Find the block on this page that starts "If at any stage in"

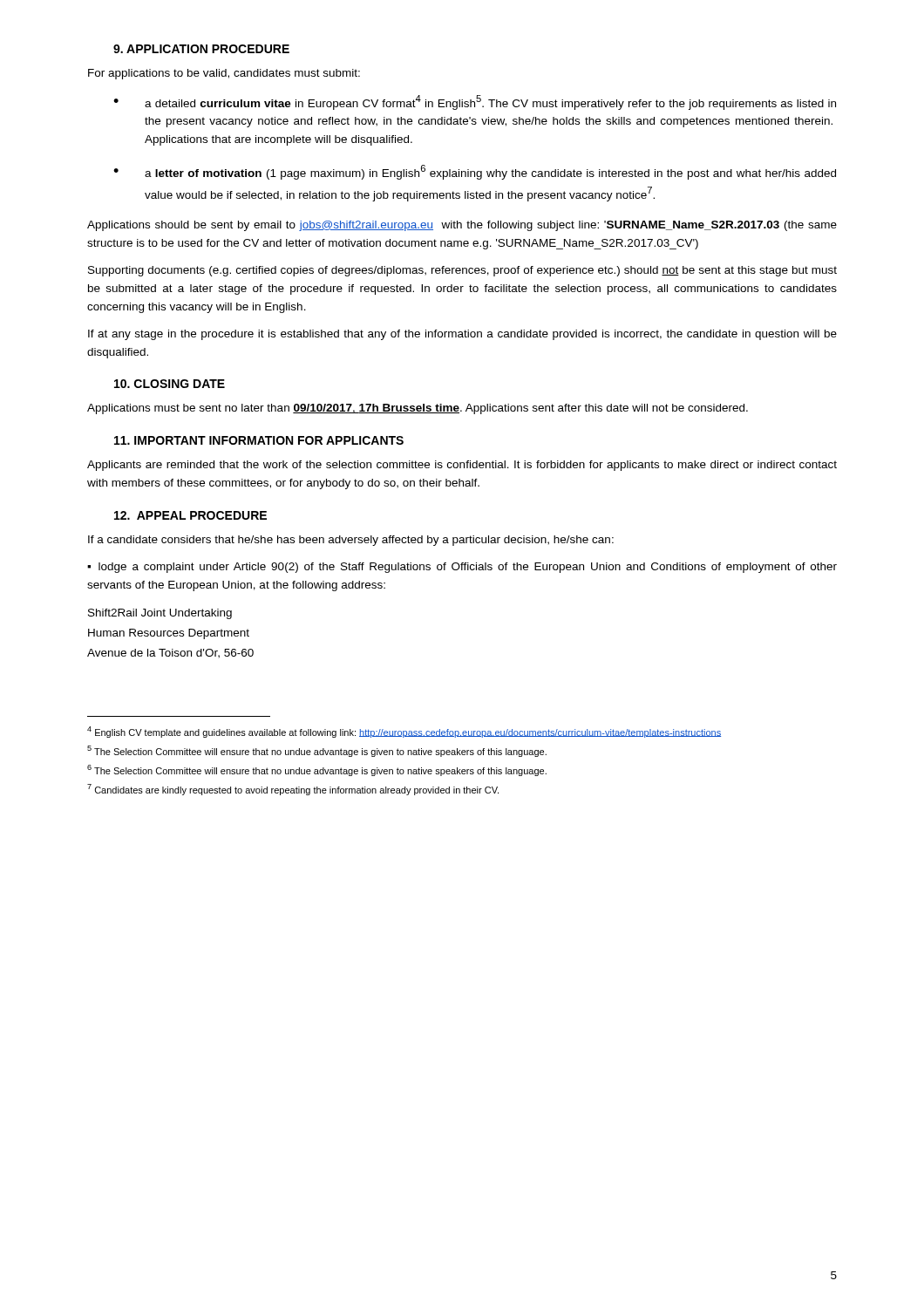(462, 342)
